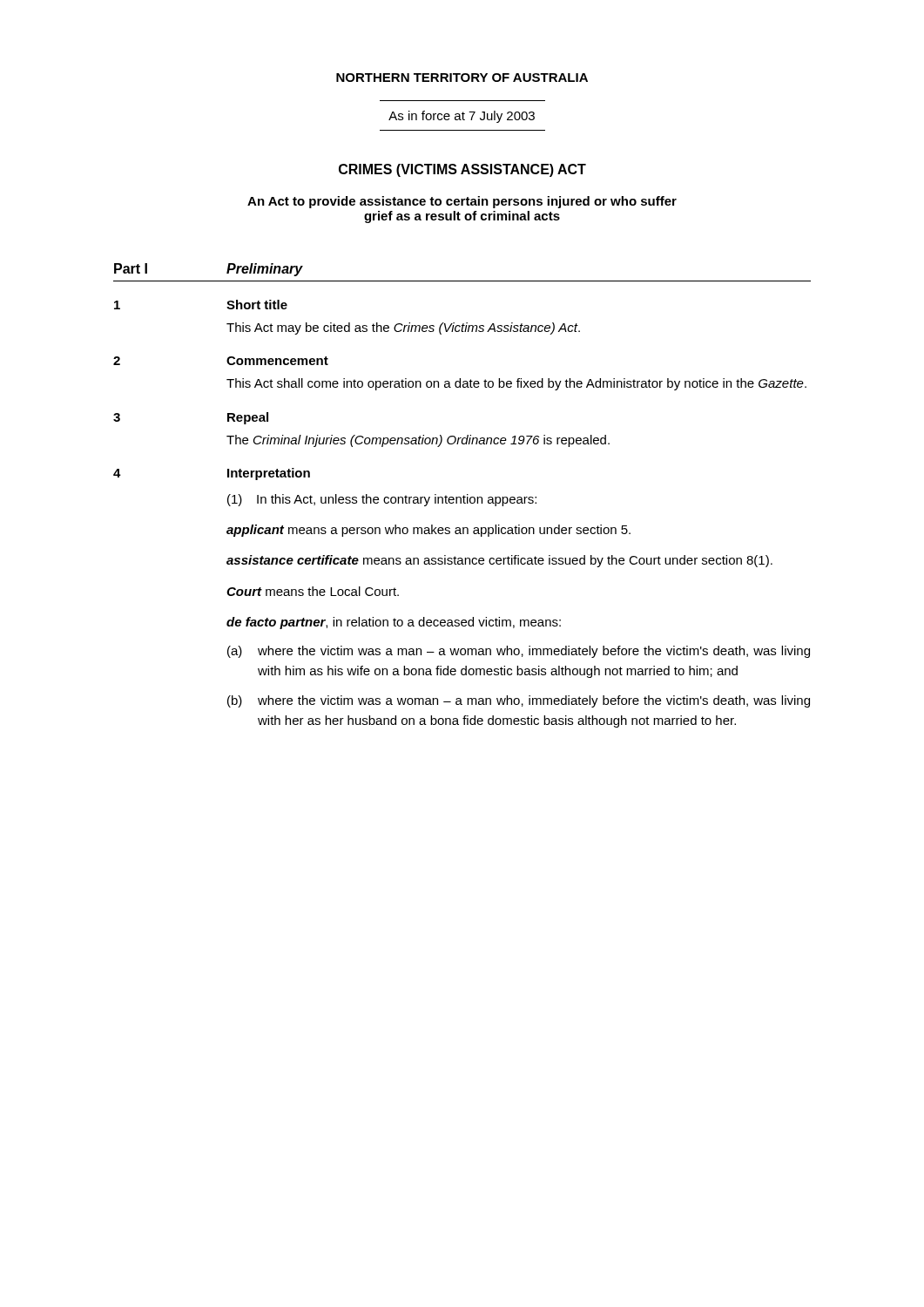The image size is (924, 1307).
Task: Click where it says "3 Repeal"
Action: tap(116, 418)
